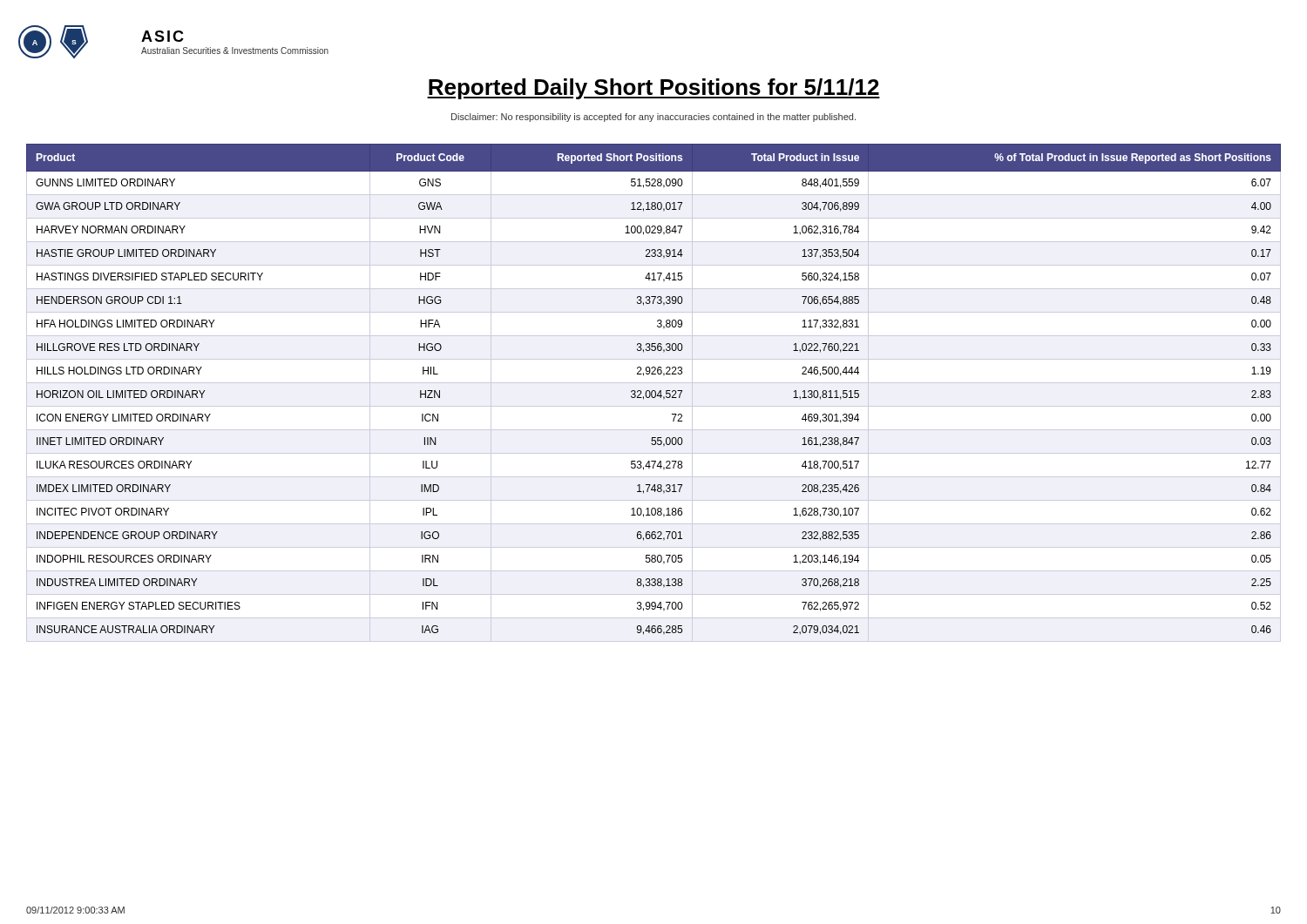Point to the block beginning "Disclaimer: No responsibility is accepted for any"
The image size is (1307, 924).
pos(654,117)
